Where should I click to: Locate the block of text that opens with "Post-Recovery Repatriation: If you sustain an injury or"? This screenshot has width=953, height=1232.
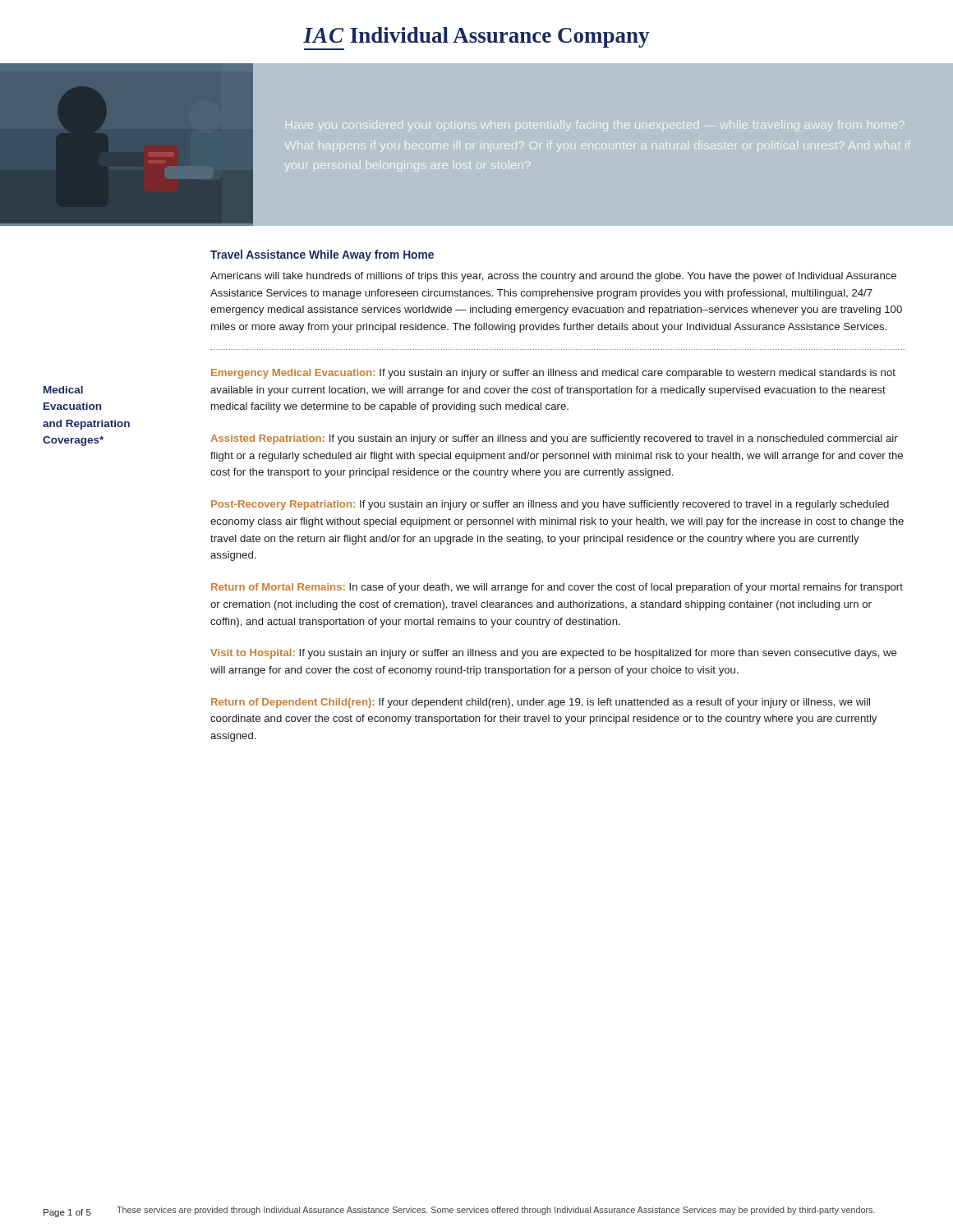click(557, 530)
